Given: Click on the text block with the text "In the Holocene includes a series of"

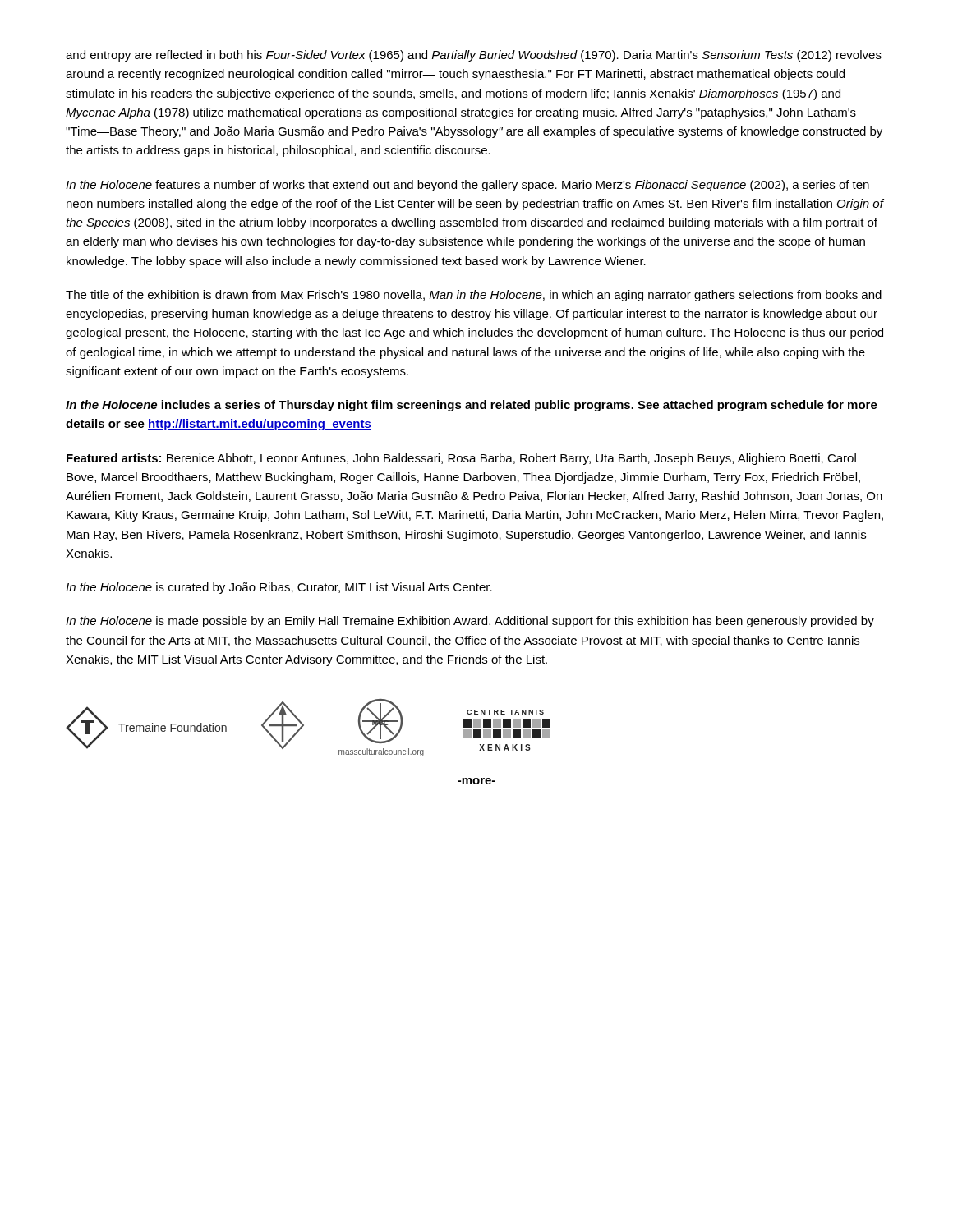Looking at the screenshot, I should coord(471,414).
